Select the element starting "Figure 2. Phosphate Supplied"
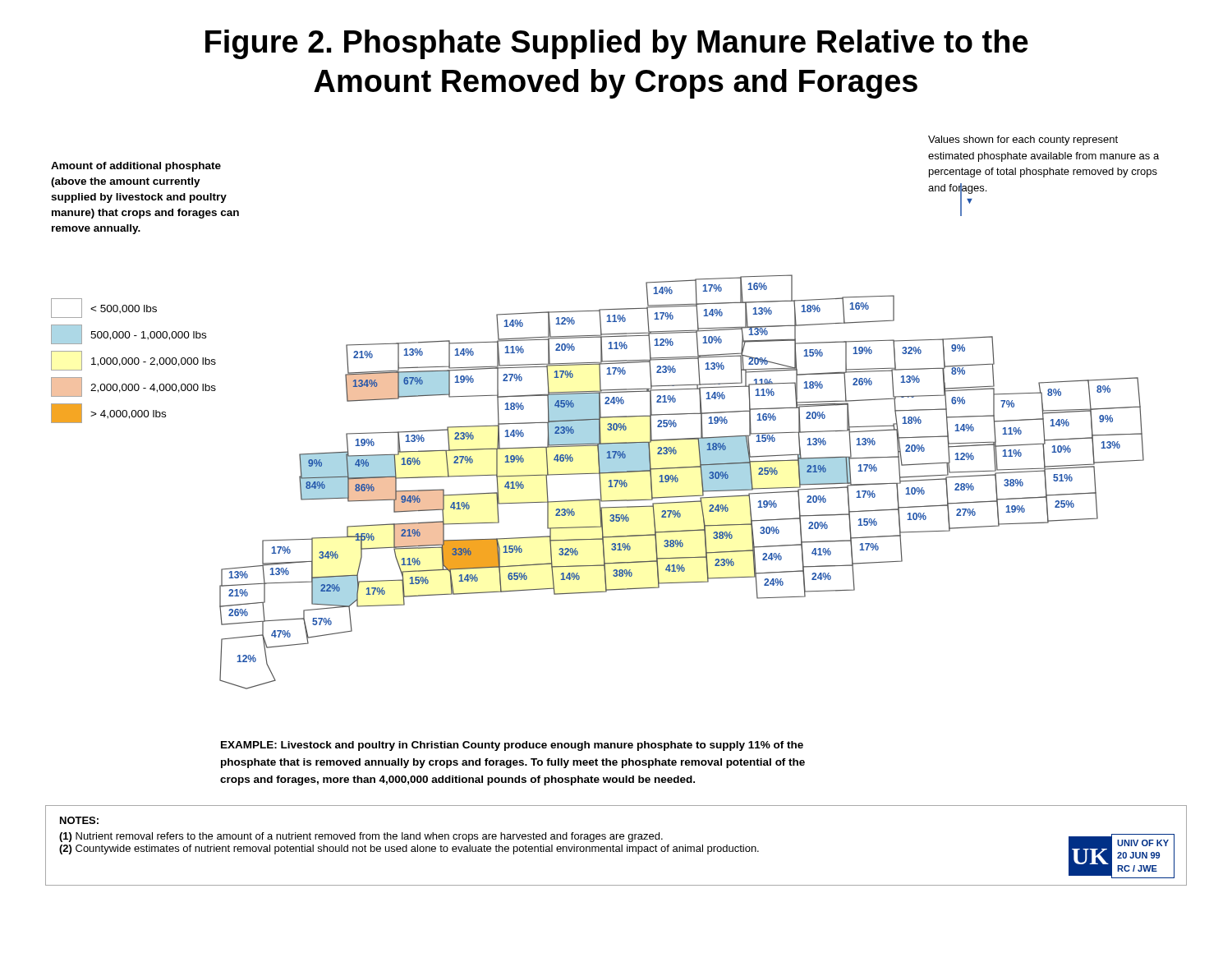1232x953 pixels. coord(616,62)
